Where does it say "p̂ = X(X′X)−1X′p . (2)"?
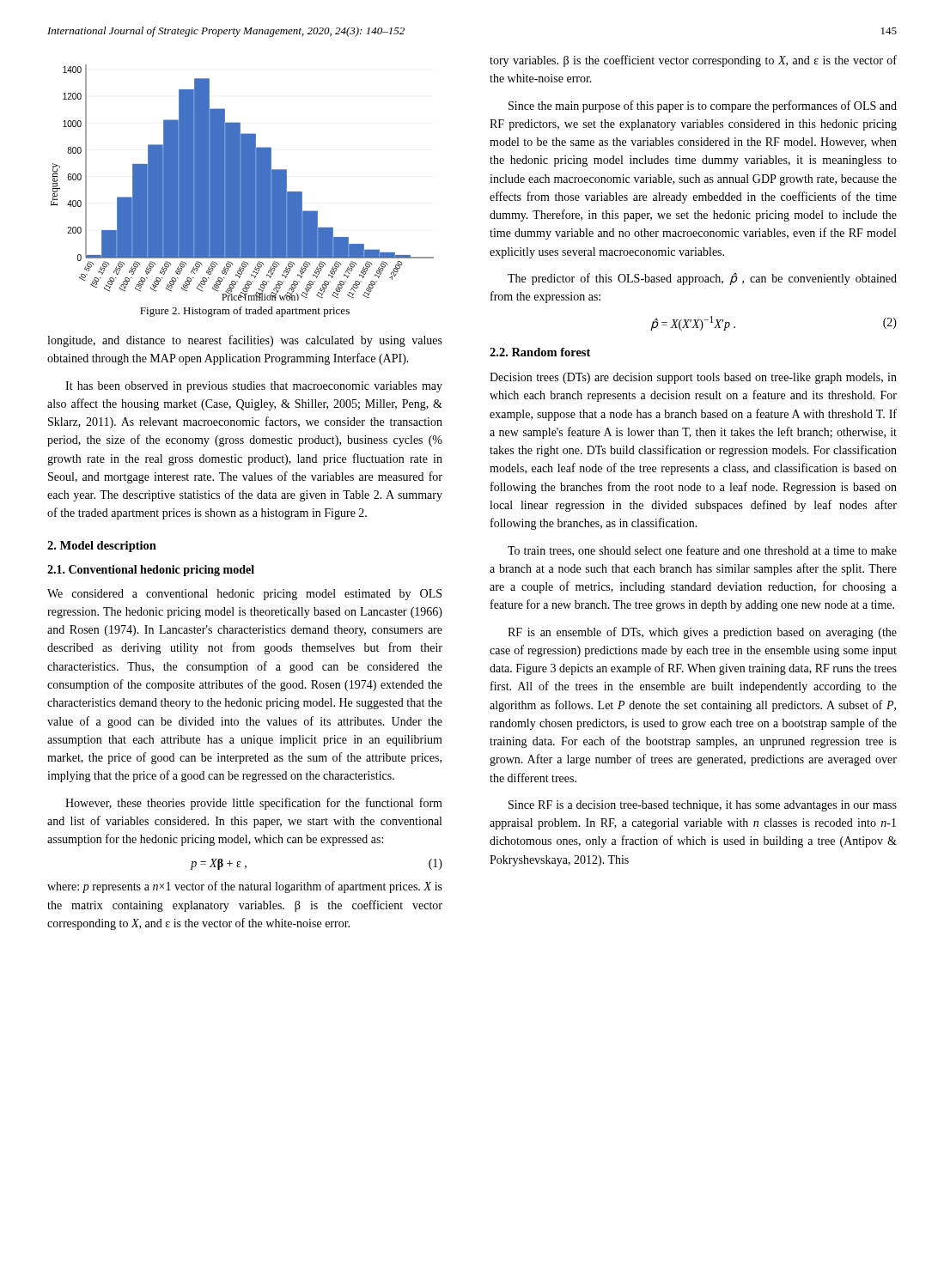 [690, 322]
